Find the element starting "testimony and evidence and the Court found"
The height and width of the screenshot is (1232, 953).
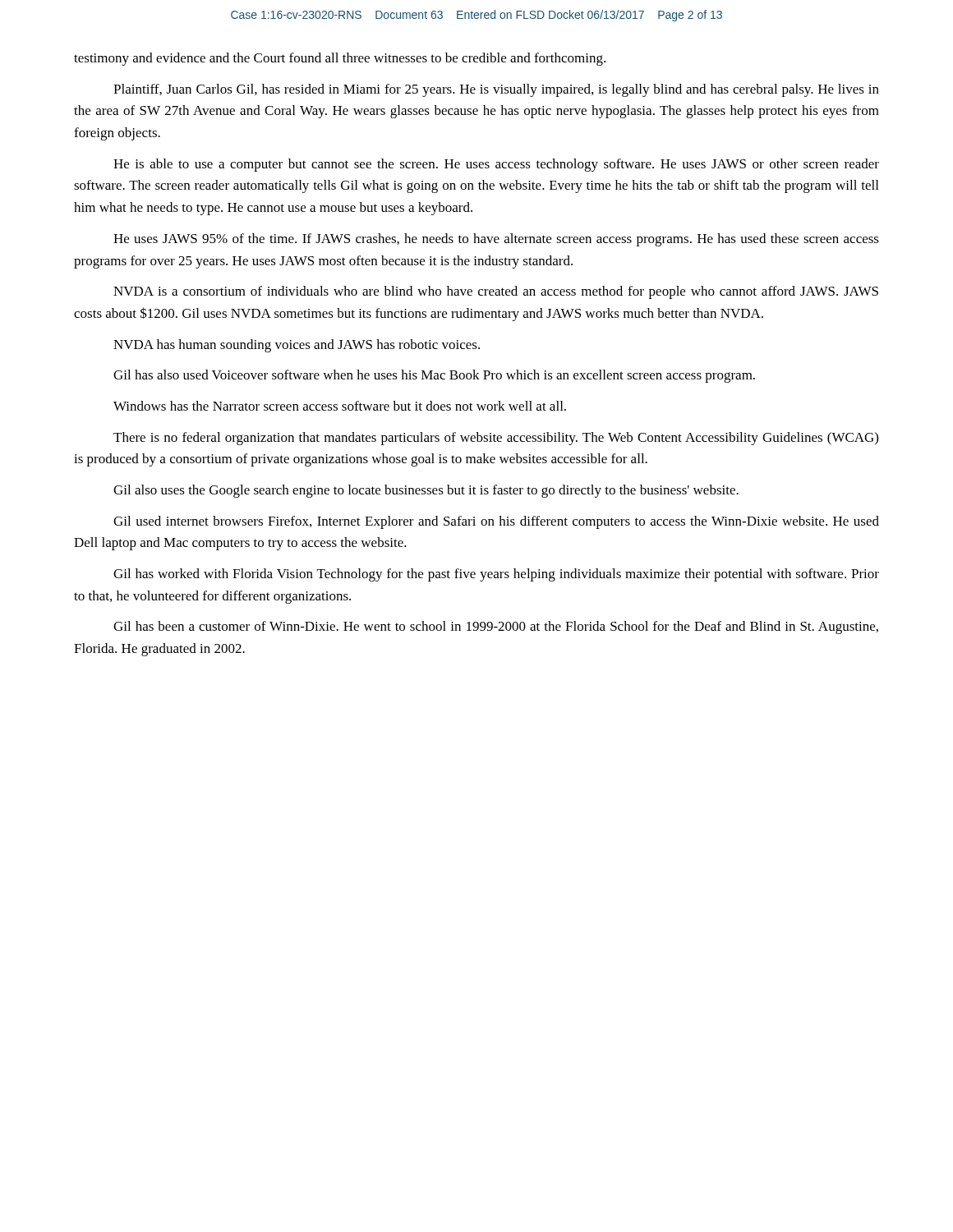pos(476,354)
